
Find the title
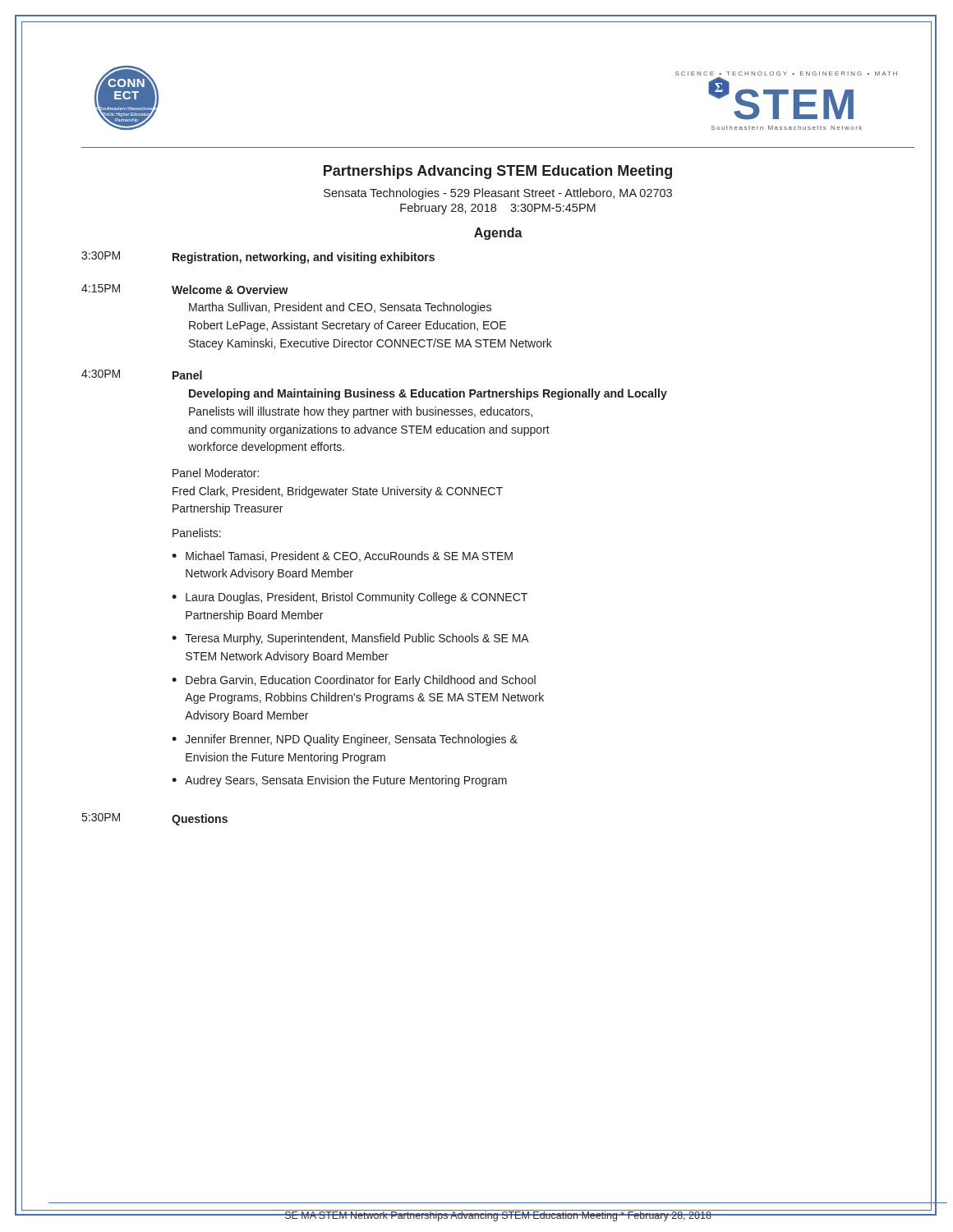pos(498,171)
